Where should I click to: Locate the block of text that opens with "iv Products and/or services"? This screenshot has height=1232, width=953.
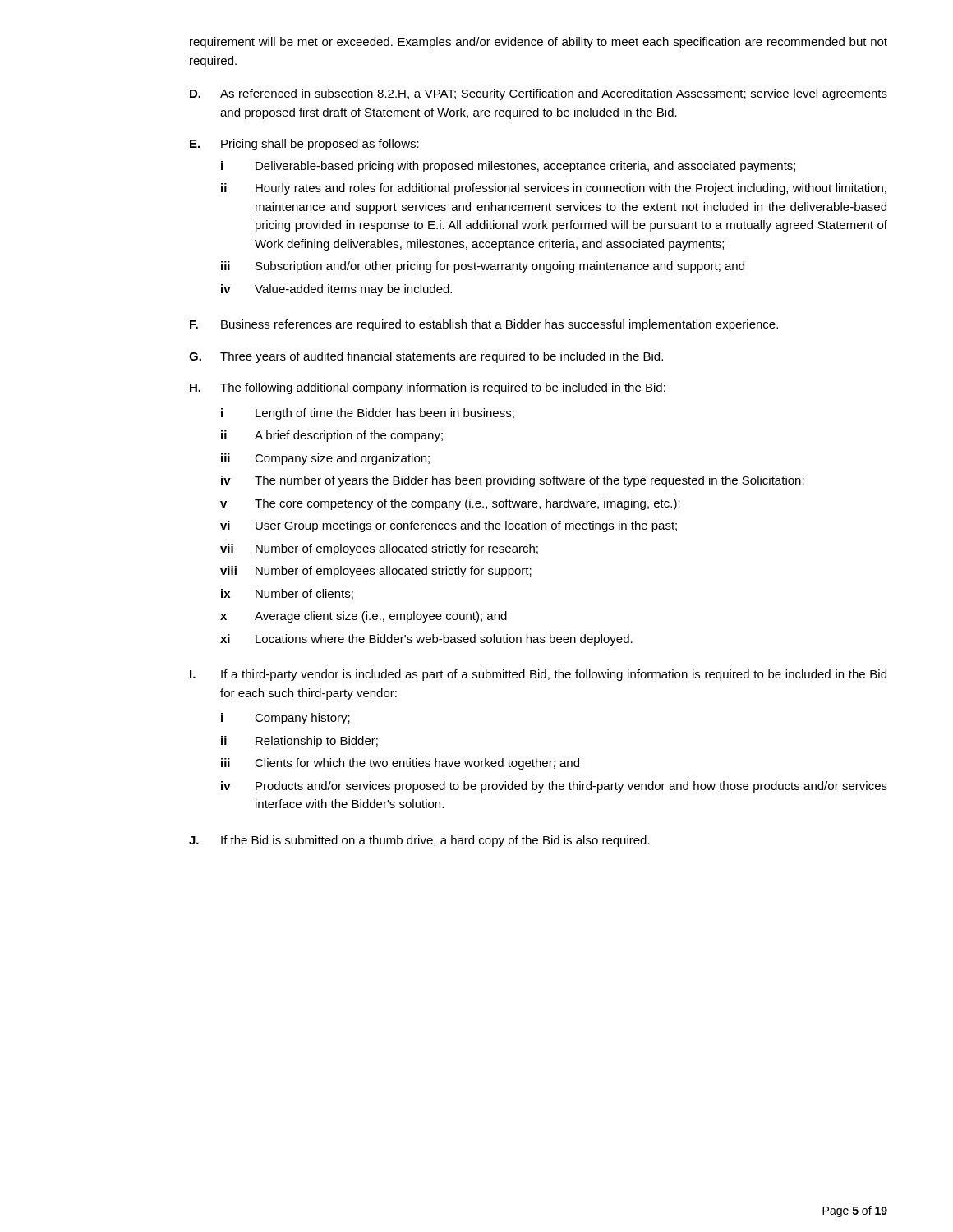[554, 795]
